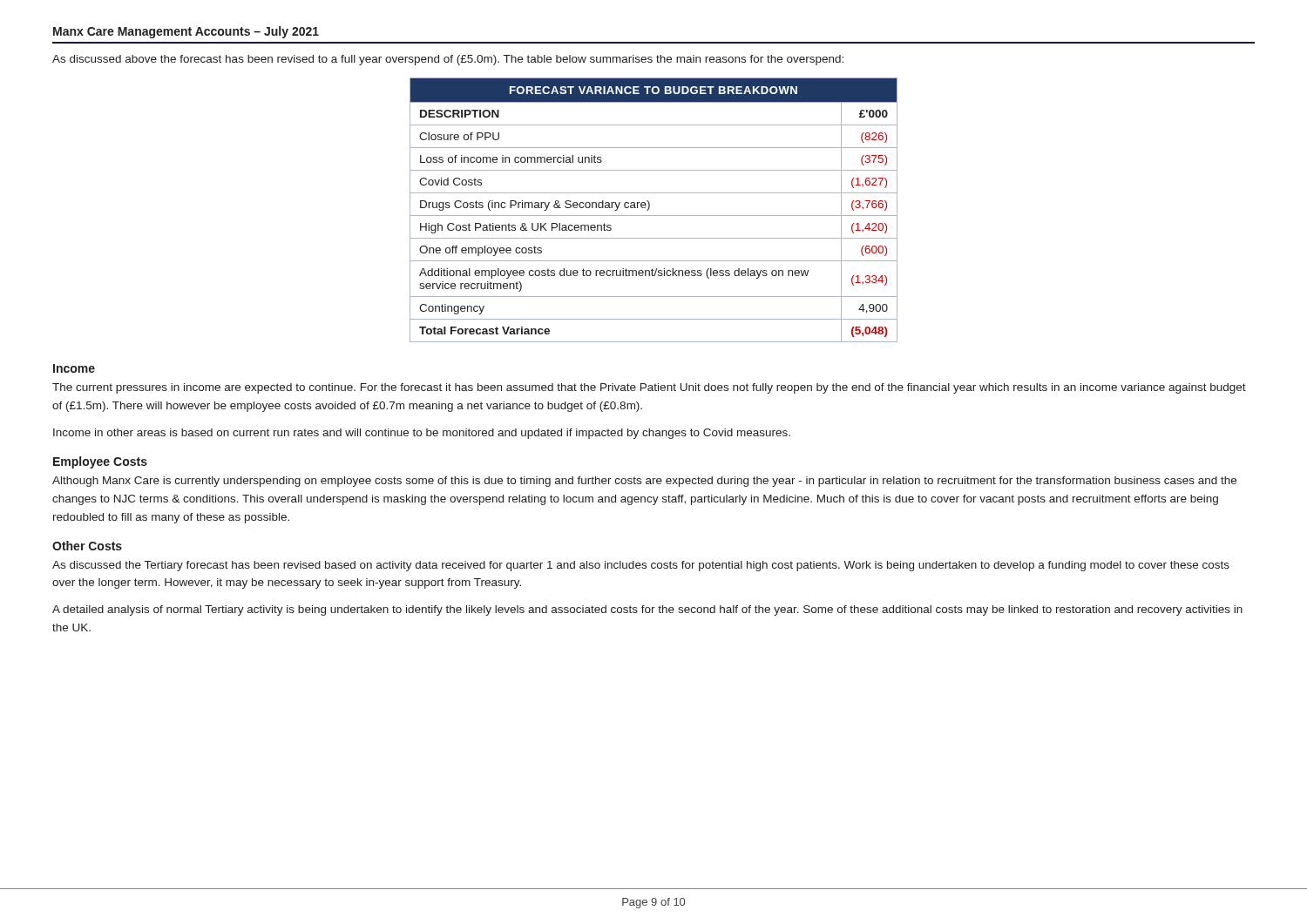Select the table
Viewport: 1307px width, 924px height.
click(x=654, y=210)
